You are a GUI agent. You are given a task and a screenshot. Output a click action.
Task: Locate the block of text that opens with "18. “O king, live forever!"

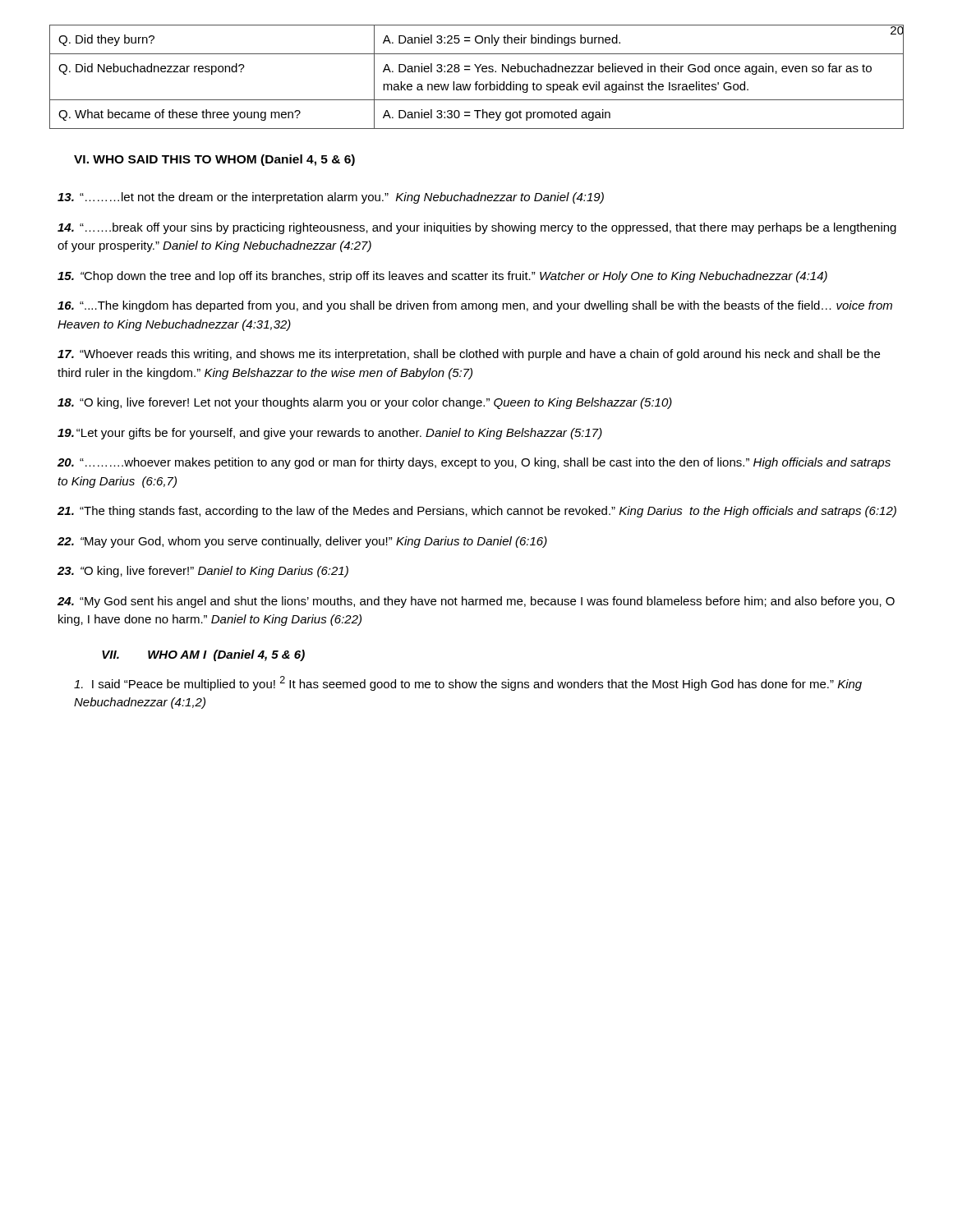click(365, 402)
